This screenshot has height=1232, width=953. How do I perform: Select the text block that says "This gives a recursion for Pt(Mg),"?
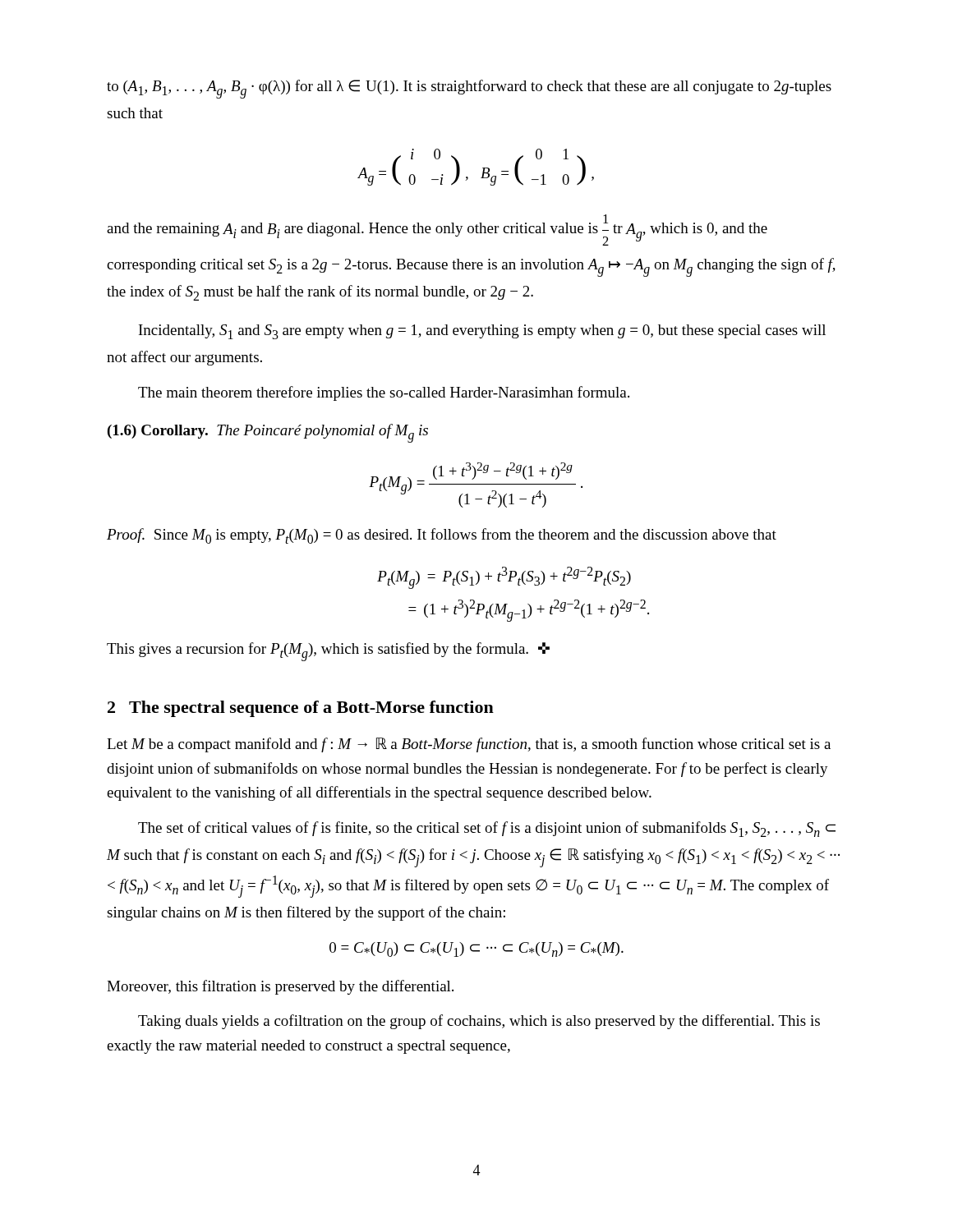(328, 650)
